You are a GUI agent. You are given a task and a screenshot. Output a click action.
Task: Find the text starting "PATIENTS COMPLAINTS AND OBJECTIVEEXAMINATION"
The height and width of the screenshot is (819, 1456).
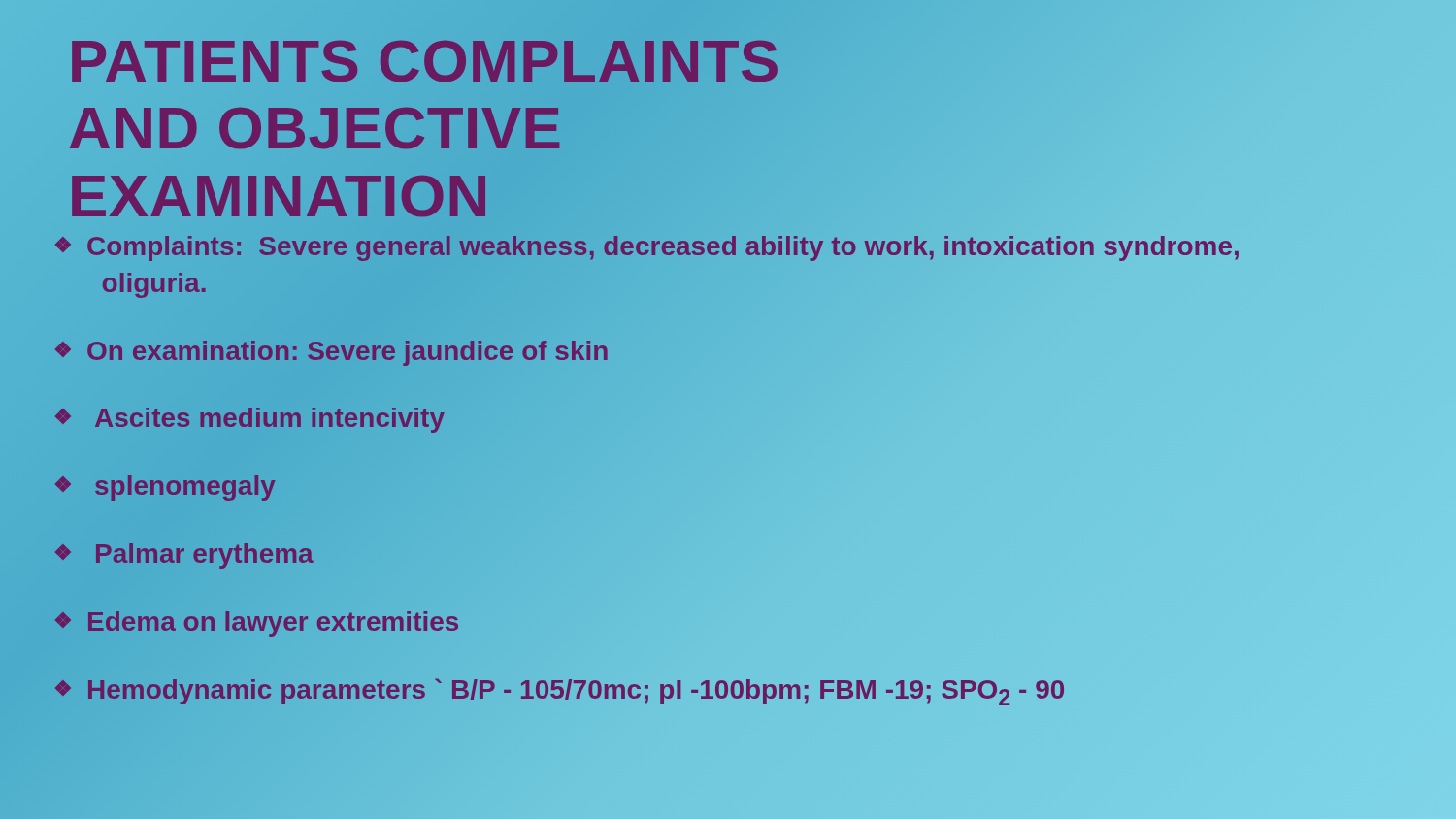[424, 128]
